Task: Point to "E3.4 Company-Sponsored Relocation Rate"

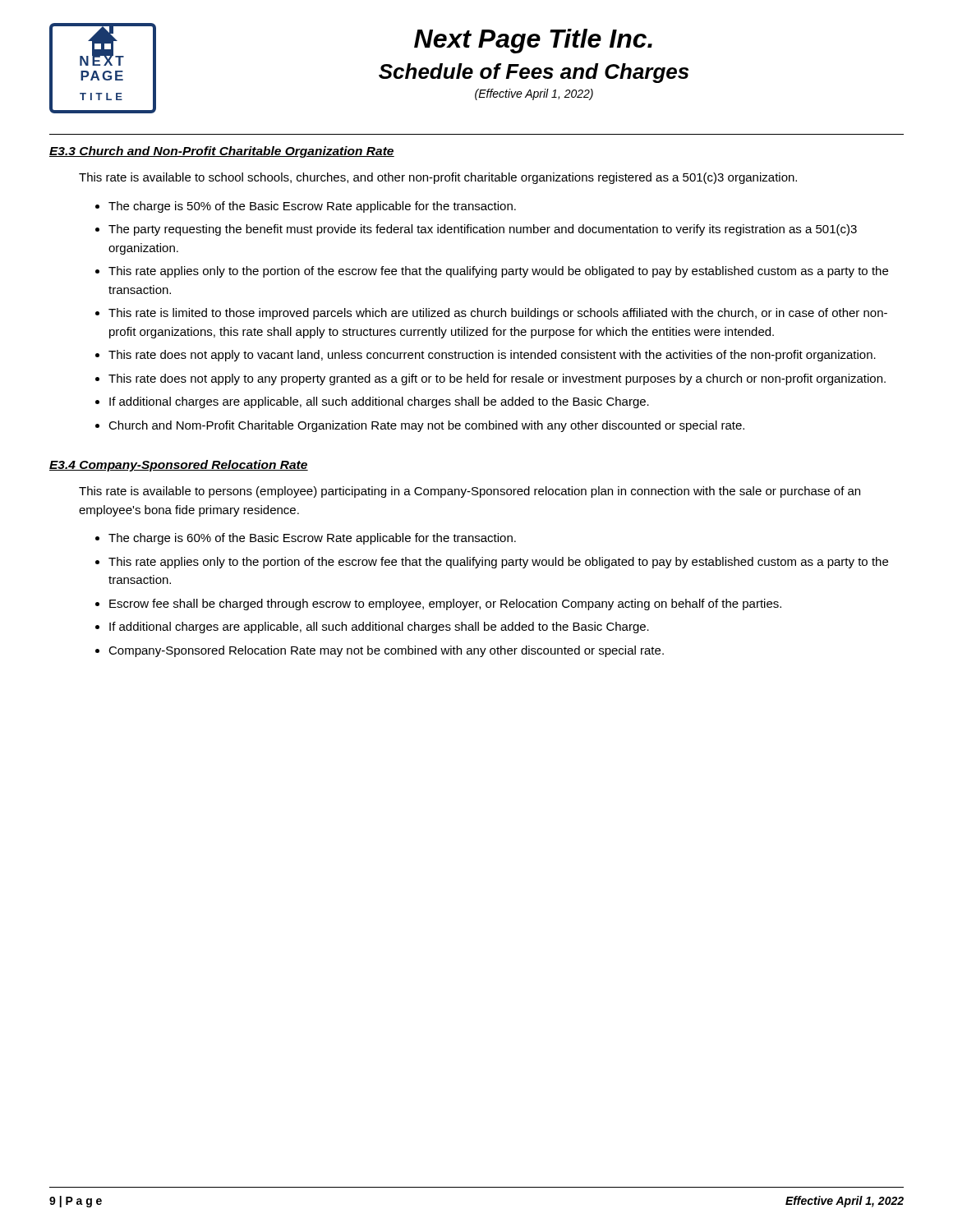Action: [x=178, y=464]
